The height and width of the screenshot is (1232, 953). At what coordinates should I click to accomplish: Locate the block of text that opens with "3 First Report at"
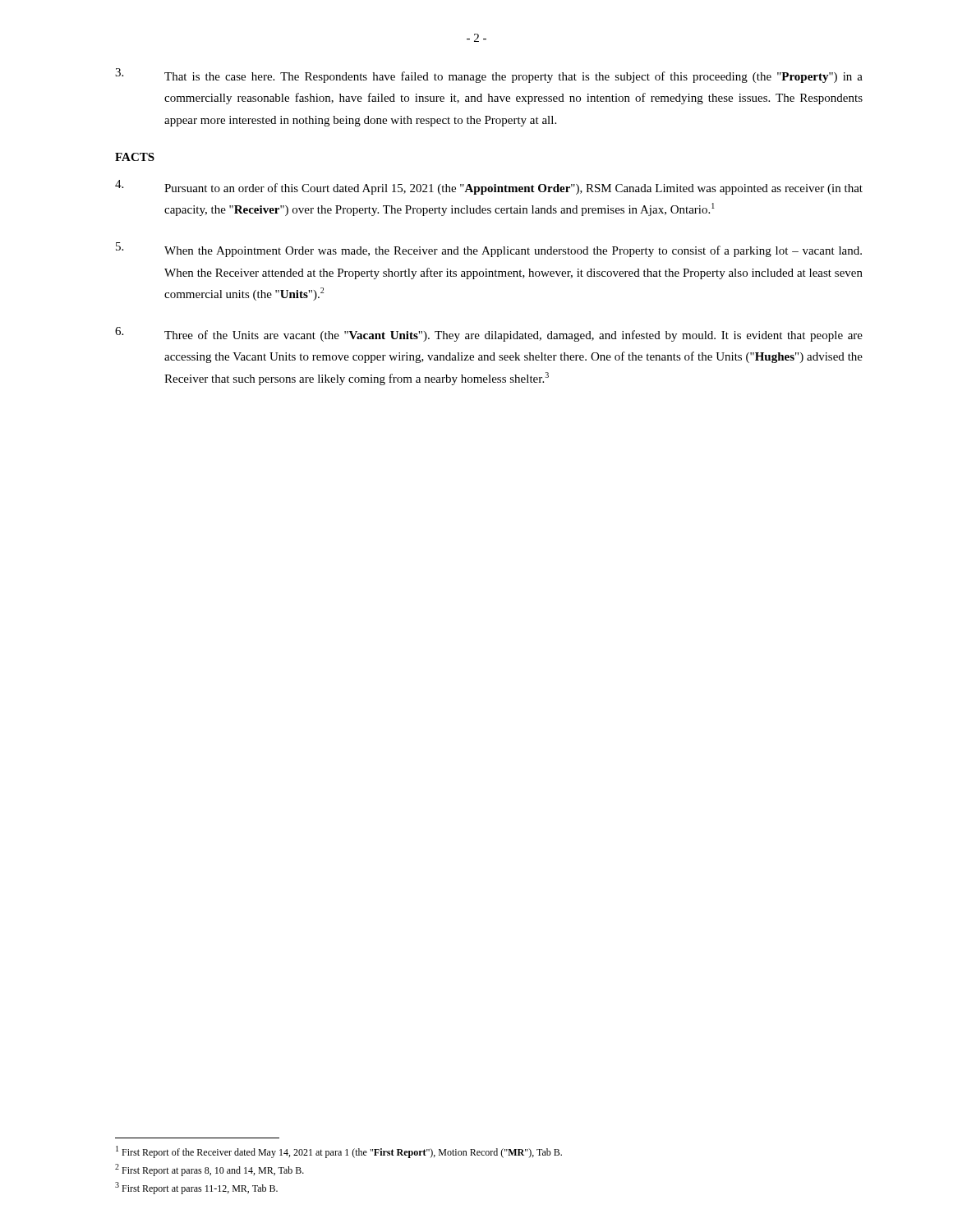pyautogui.click(x=197, y=1188)
